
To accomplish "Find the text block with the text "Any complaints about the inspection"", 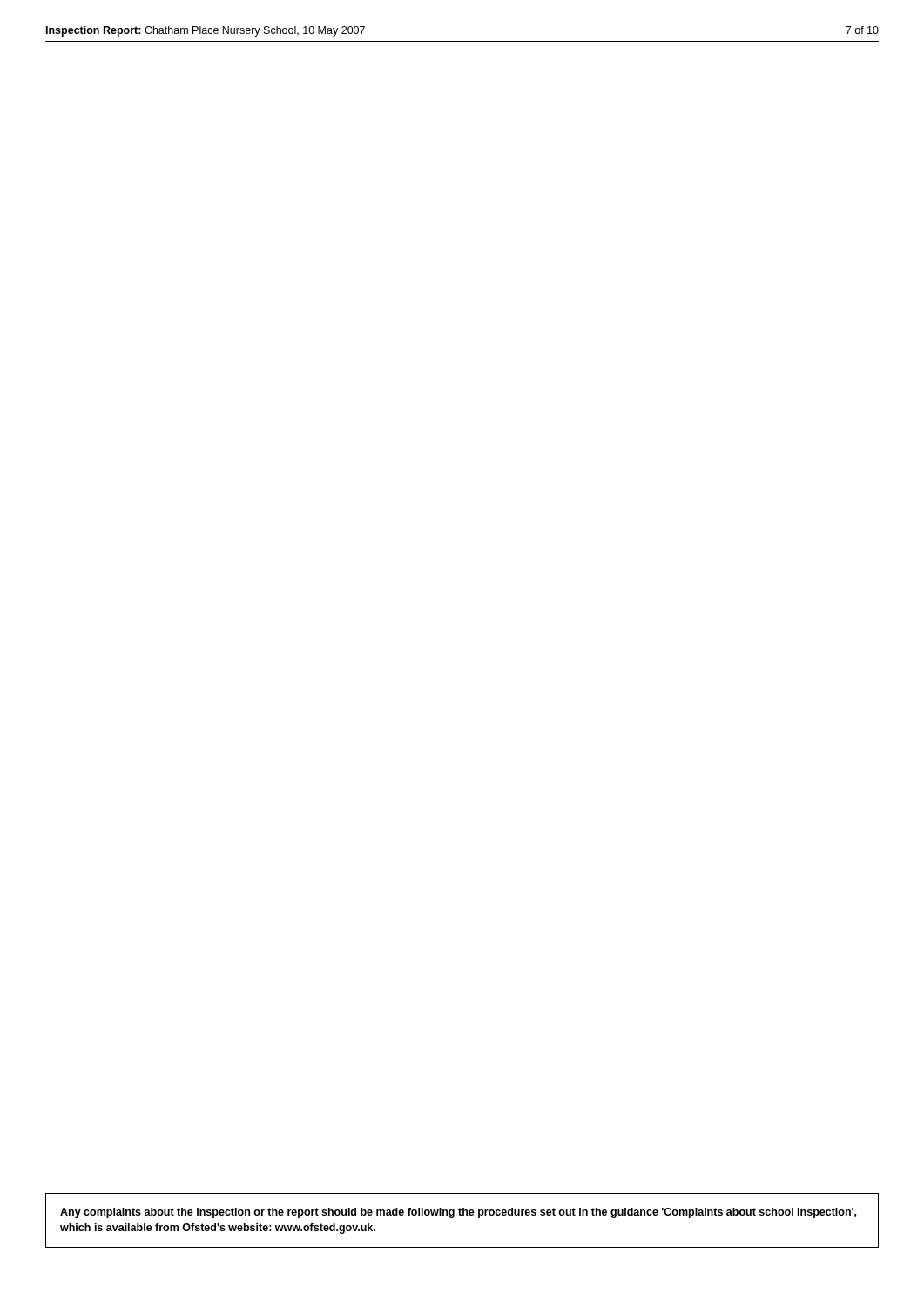I will click(x=462, y=1220).
